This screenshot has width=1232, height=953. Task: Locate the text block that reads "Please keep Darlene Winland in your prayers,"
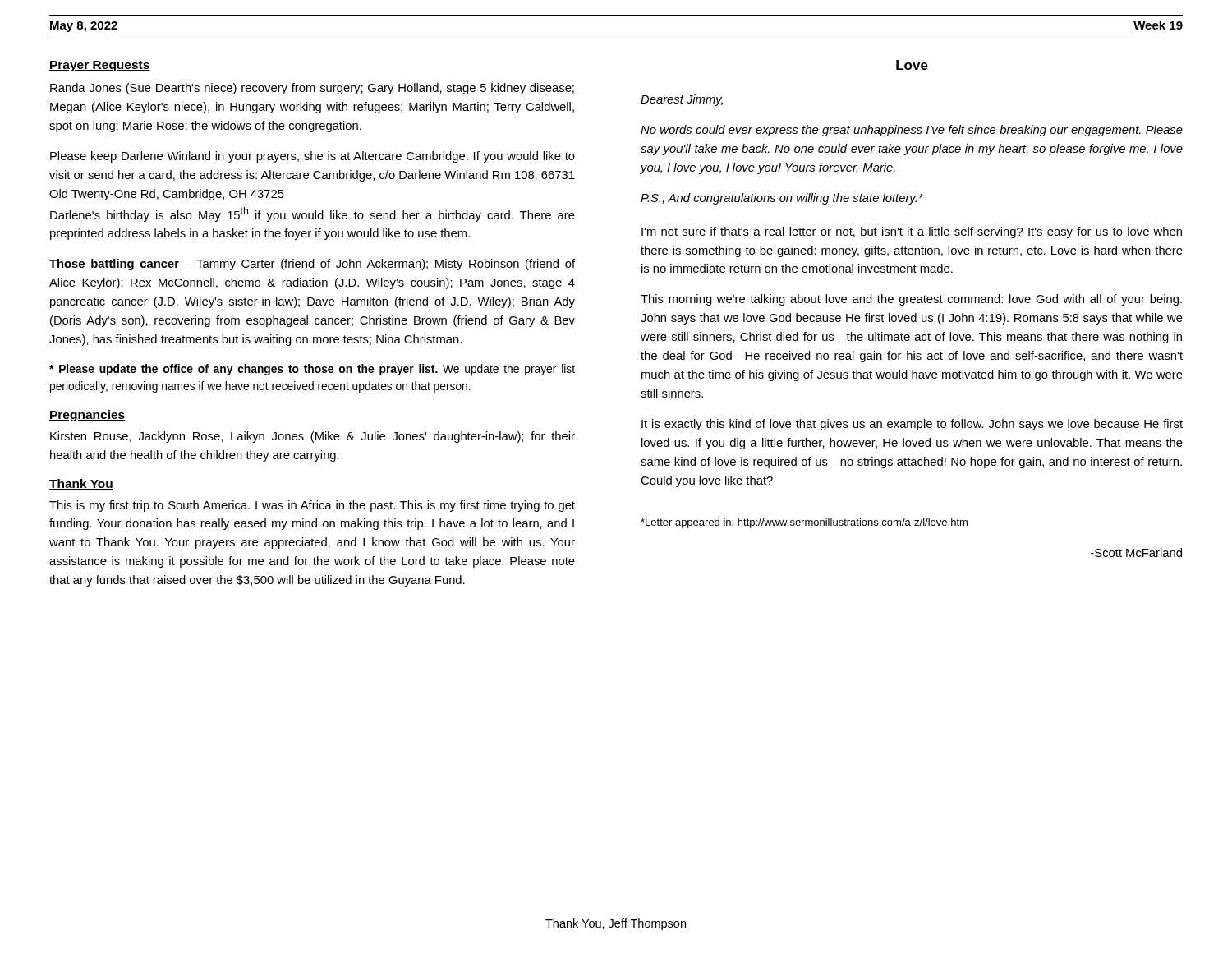[x=313, y=157]
